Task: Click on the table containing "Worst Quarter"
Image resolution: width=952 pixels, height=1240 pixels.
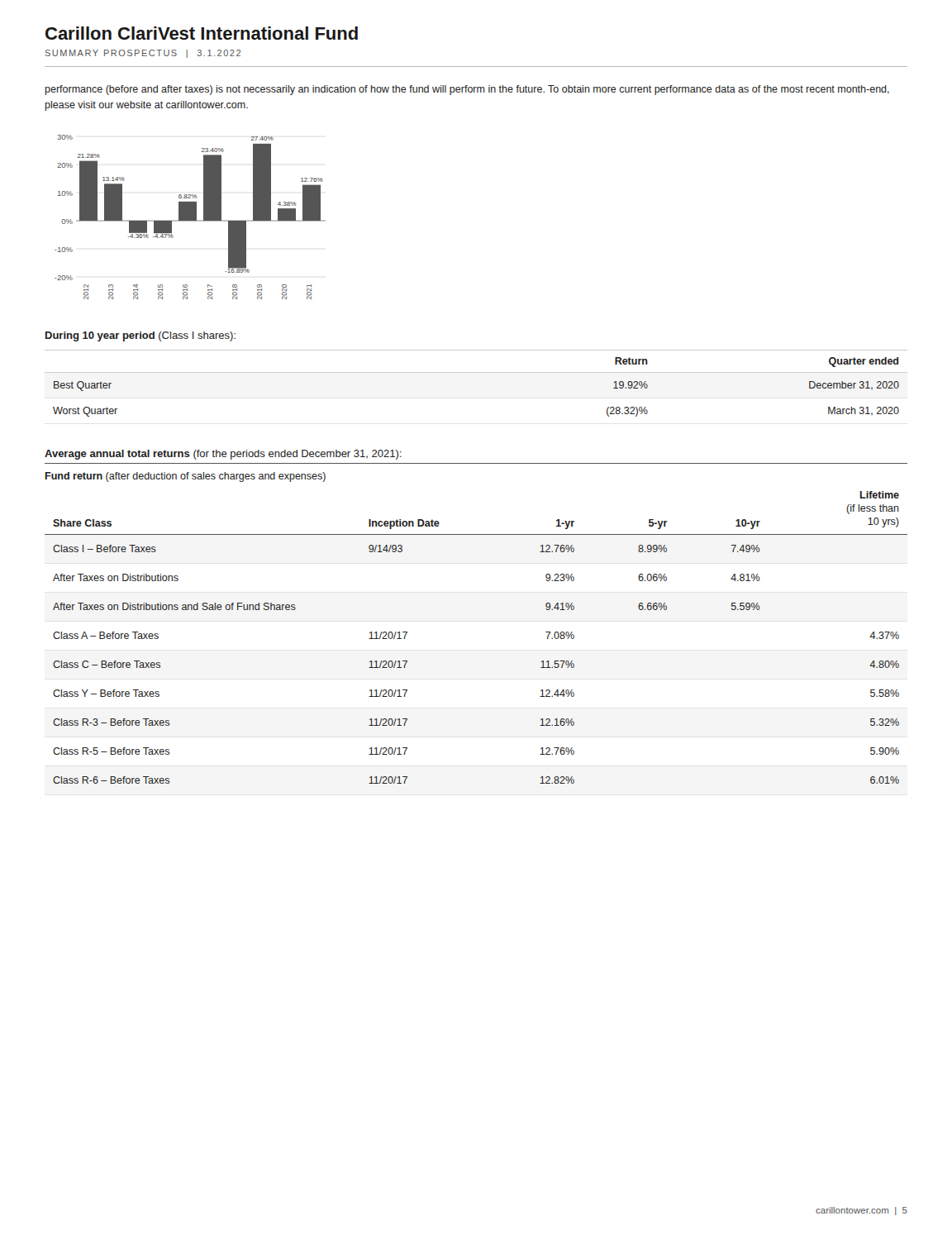Action: pos(476,387)
